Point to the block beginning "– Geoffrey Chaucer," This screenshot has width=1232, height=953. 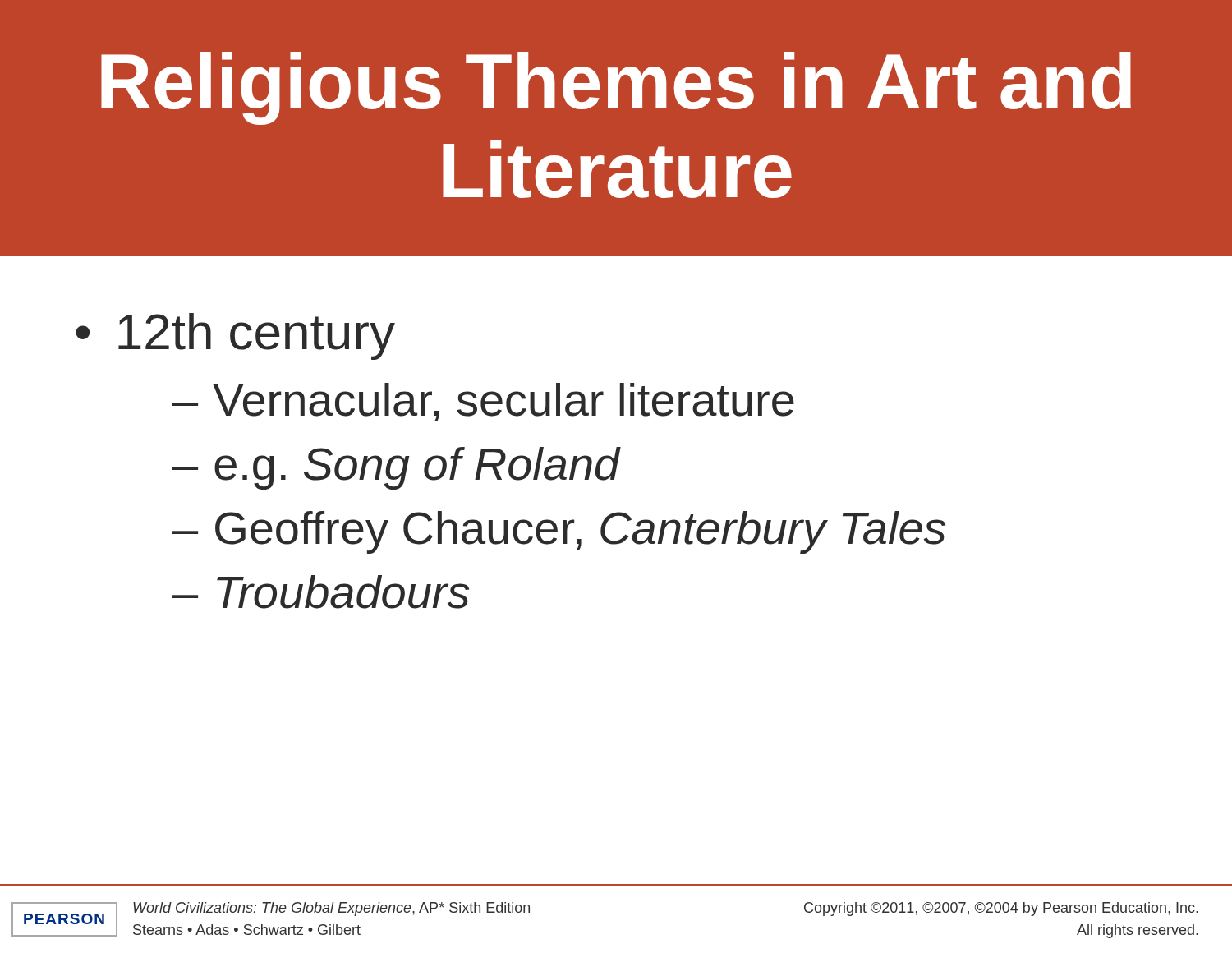tap(560, 528)
